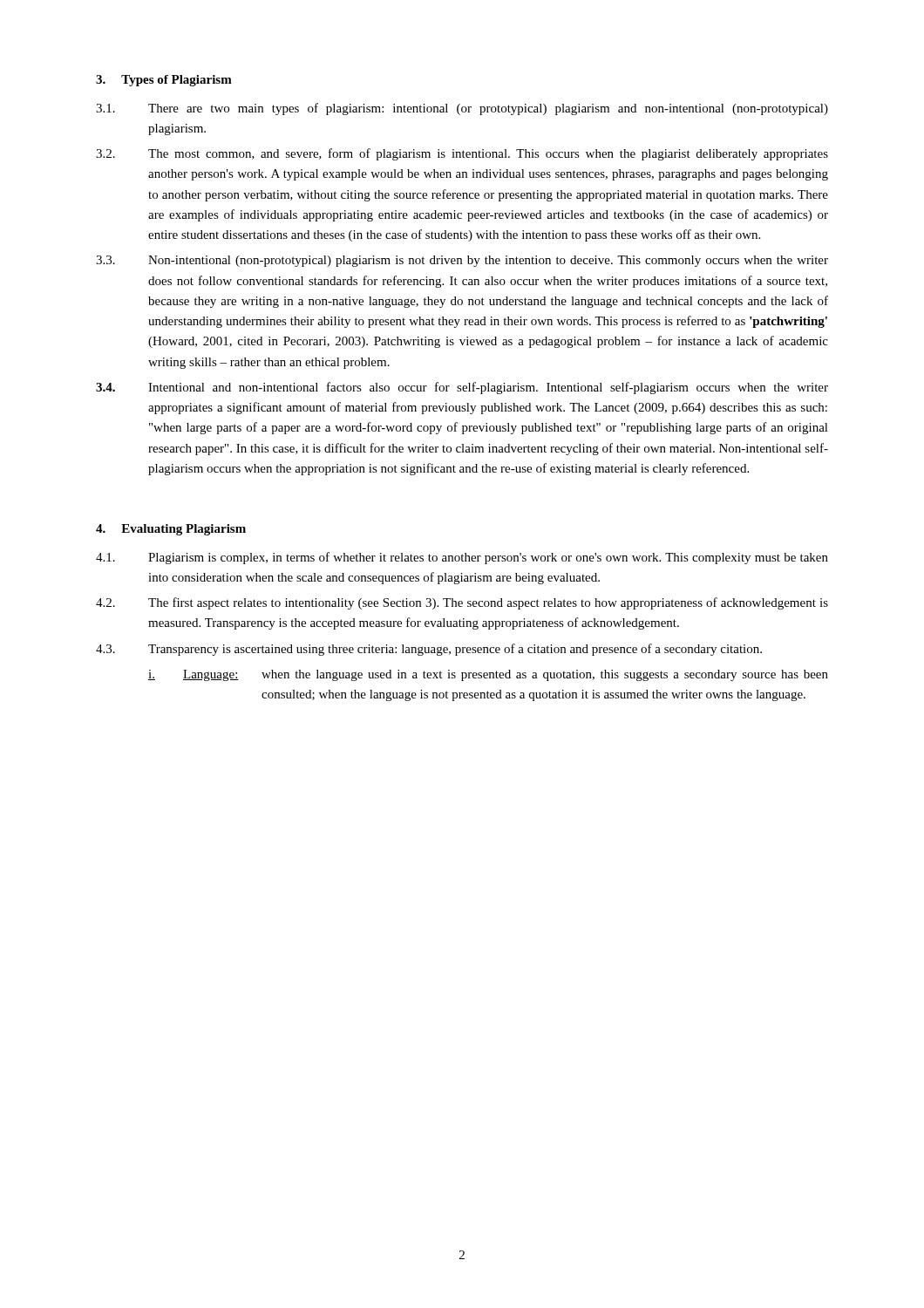Click on the section header that reads "4. Evaluating Plagiarism"
The height and width of the screenshot is (1308, 924).
[171, 529]
